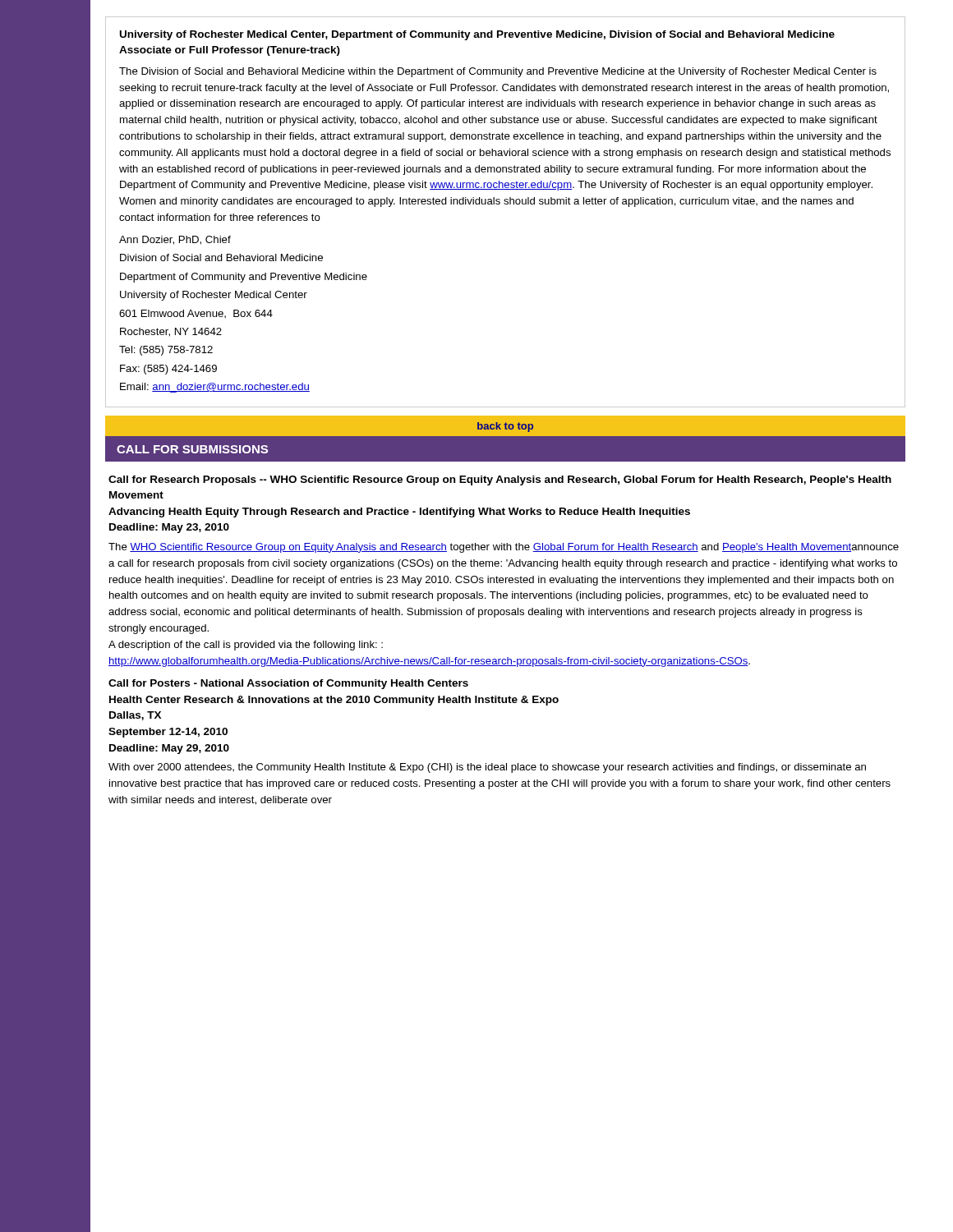
Task: Find the element starting "Call for Posters - National"
Action: coord(288,684)
